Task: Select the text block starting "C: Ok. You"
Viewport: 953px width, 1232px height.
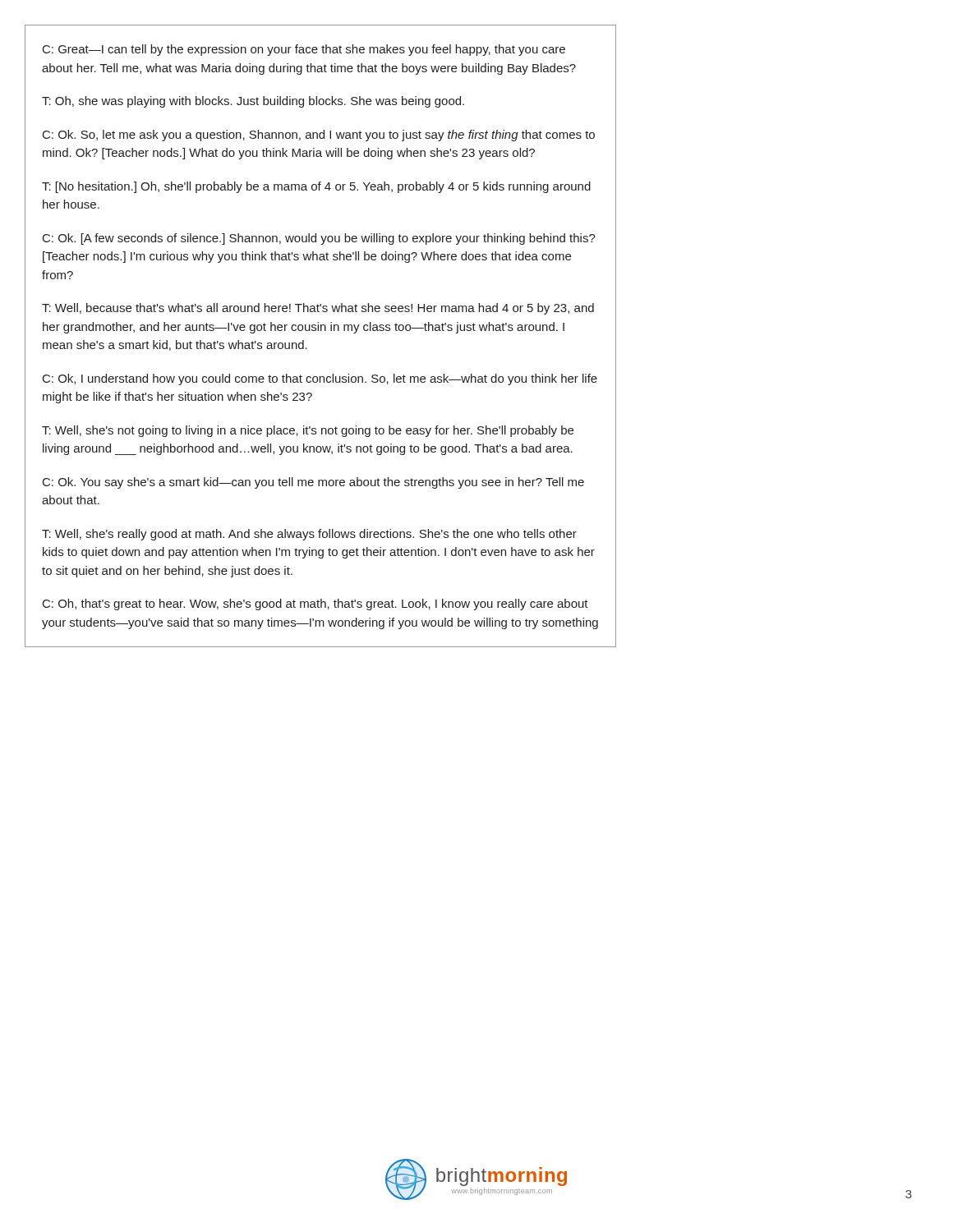Action: 313,491
